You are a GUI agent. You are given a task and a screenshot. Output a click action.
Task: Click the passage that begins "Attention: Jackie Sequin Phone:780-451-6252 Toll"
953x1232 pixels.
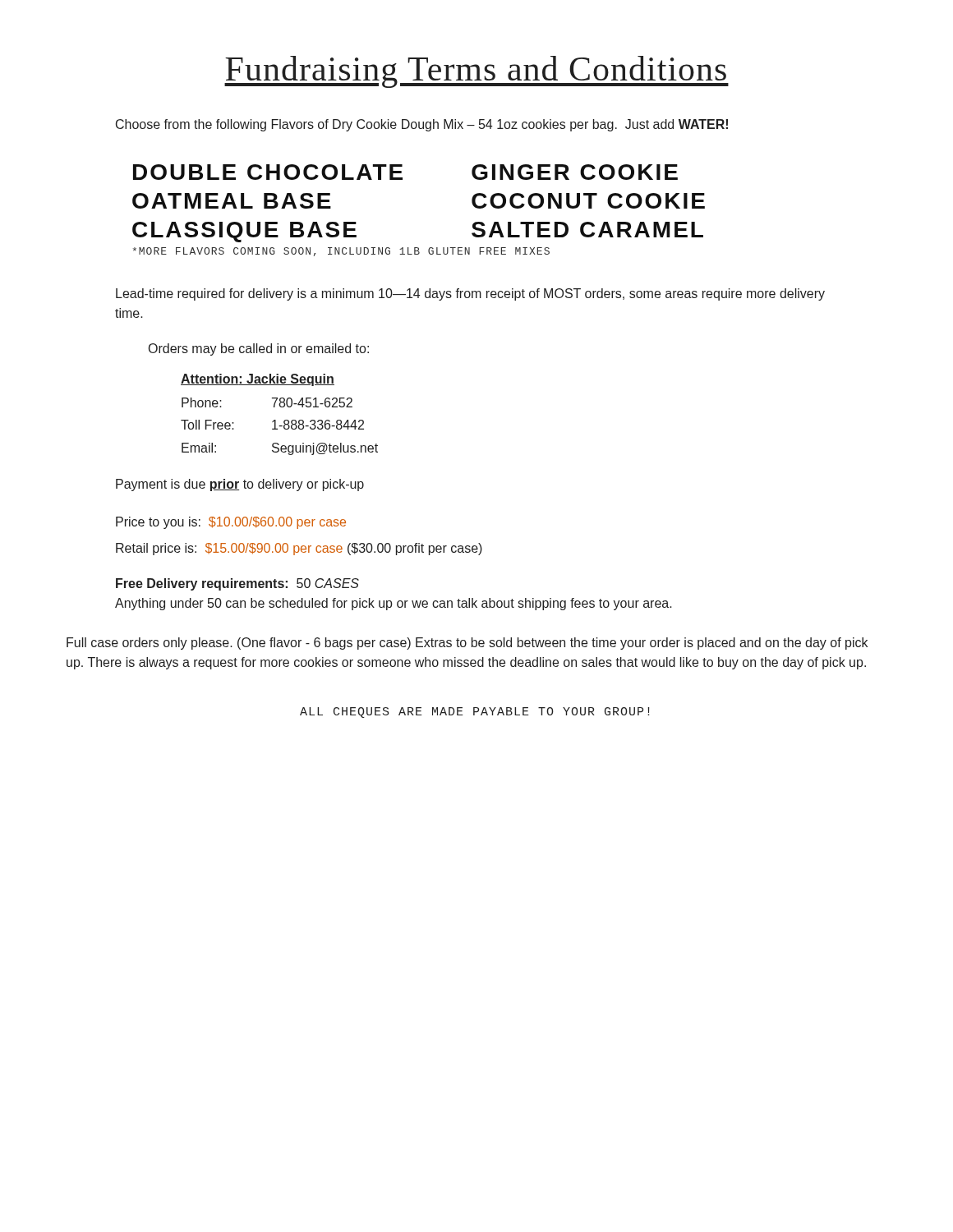tap(258, 380)
